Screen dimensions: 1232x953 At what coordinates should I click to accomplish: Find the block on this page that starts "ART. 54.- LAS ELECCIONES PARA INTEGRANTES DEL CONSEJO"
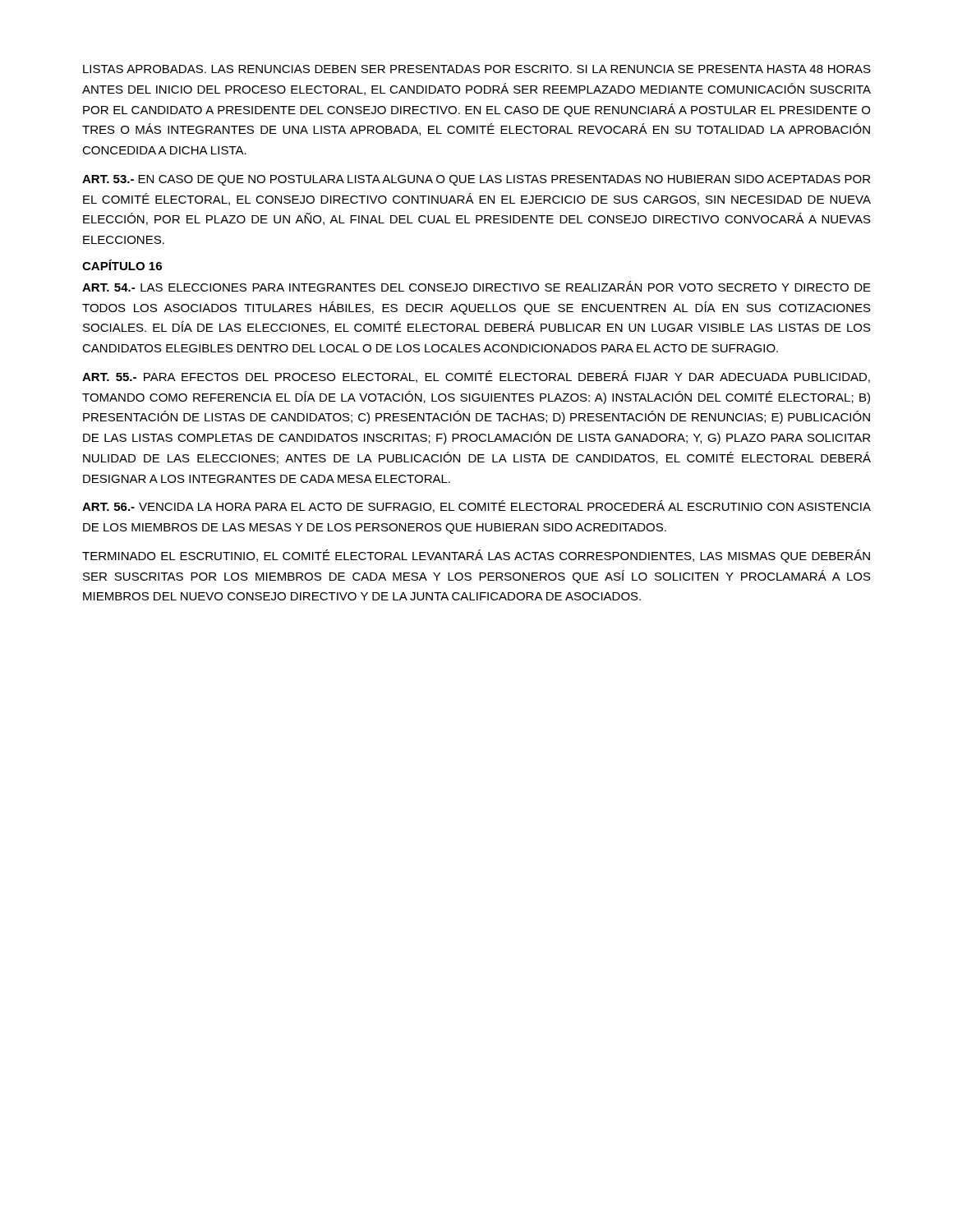pos(476,317)
